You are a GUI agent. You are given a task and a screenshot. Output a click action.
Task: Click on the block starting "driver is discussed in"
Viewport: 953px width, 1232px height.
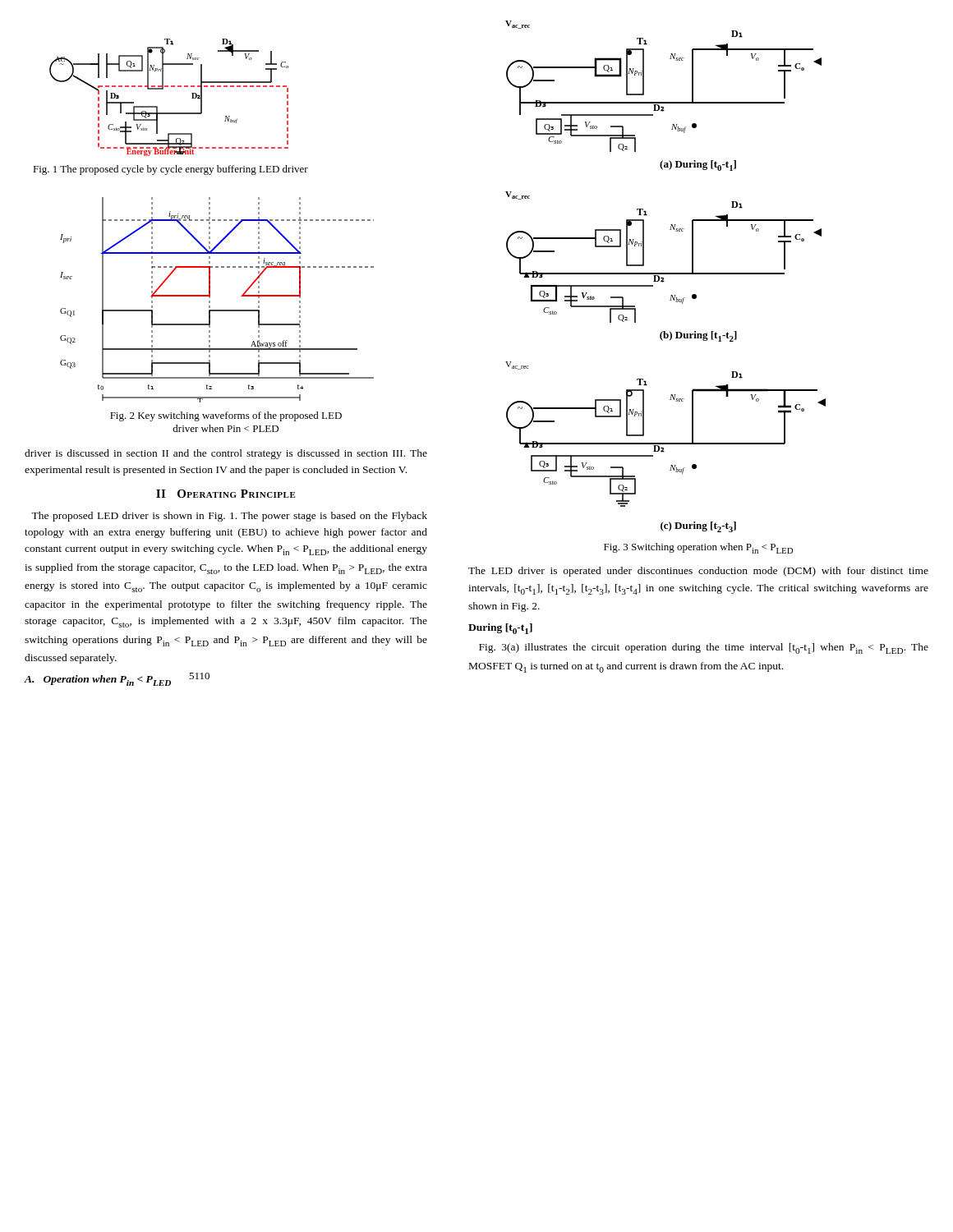226,461
